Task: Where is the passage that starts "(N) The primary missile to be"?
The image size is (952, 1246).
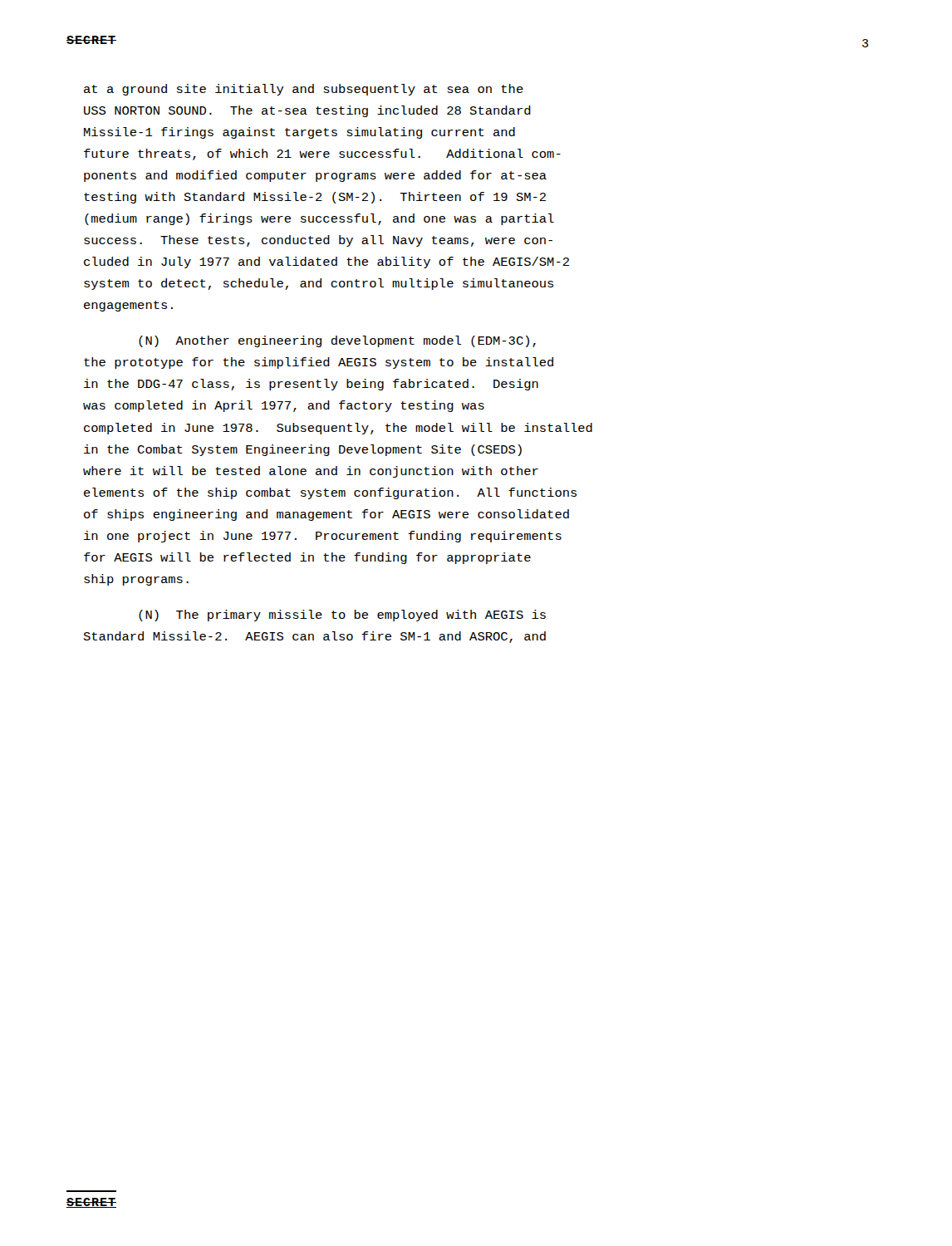Action: [x=315, y=626]
